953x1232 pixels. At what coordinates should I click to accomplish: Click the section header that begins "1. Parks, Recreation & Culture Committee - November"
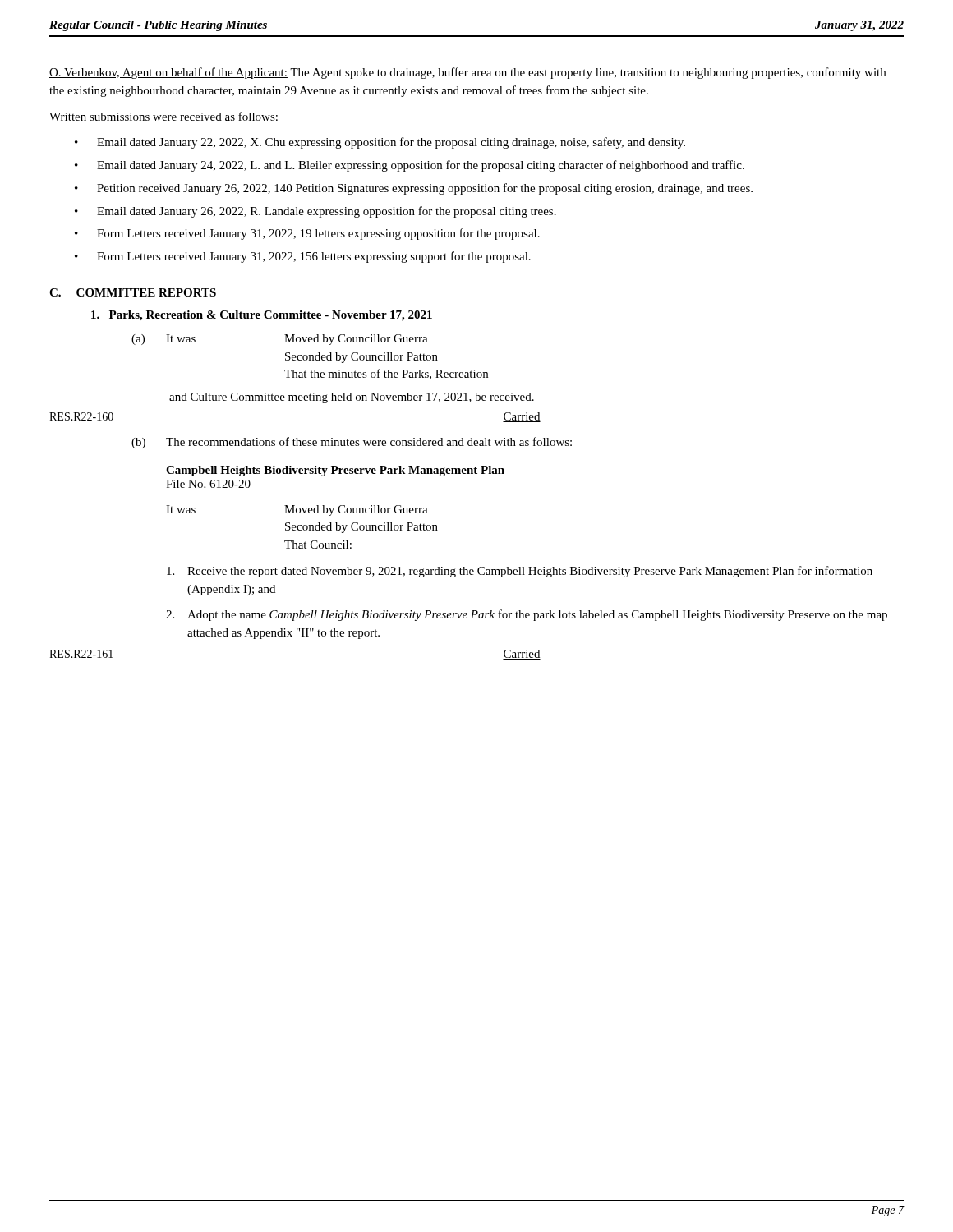click(262, 314)
